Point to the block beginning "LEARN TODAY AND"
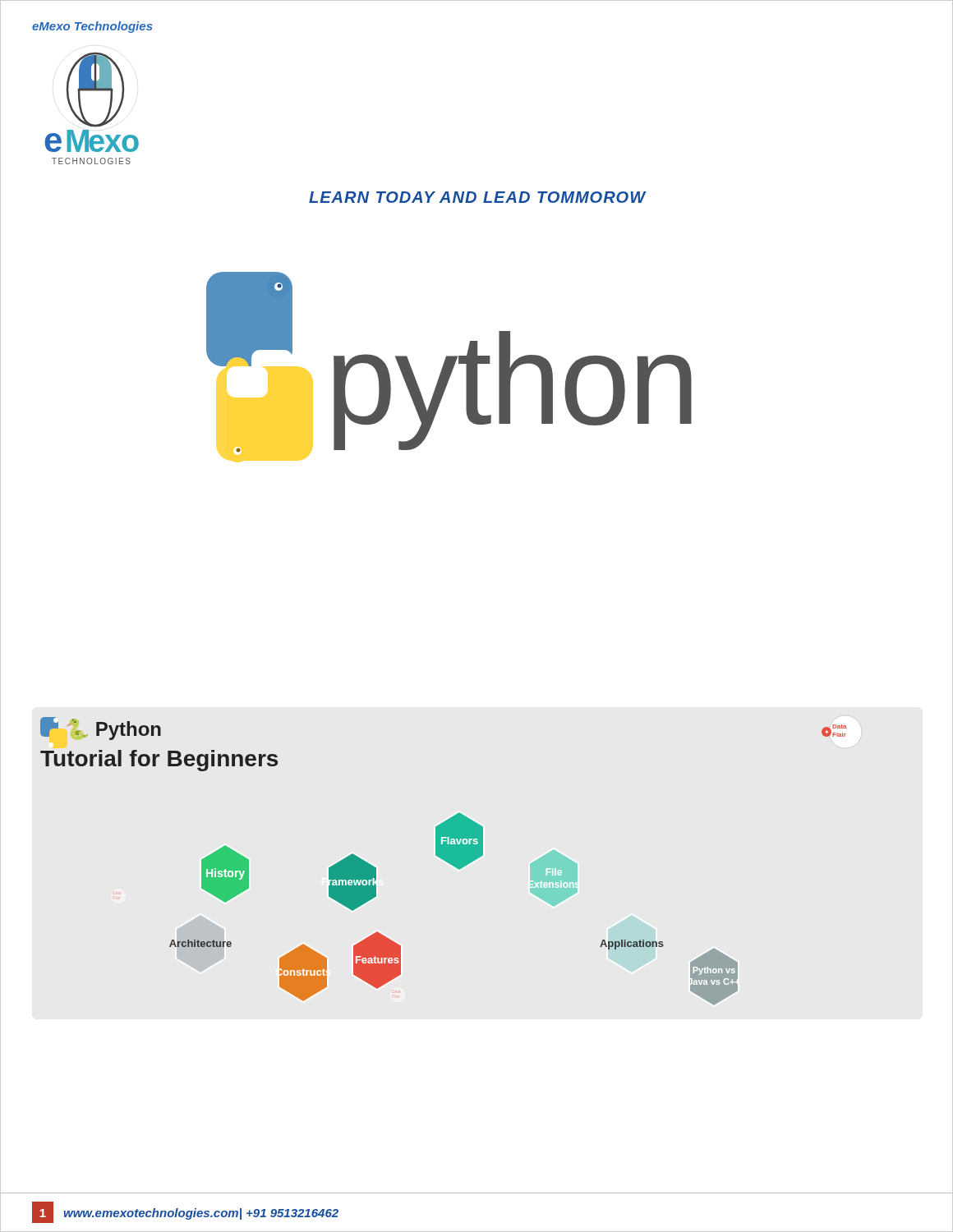Image resolution: width=953 pixels, height=1232 pixels. click(477, 197)
